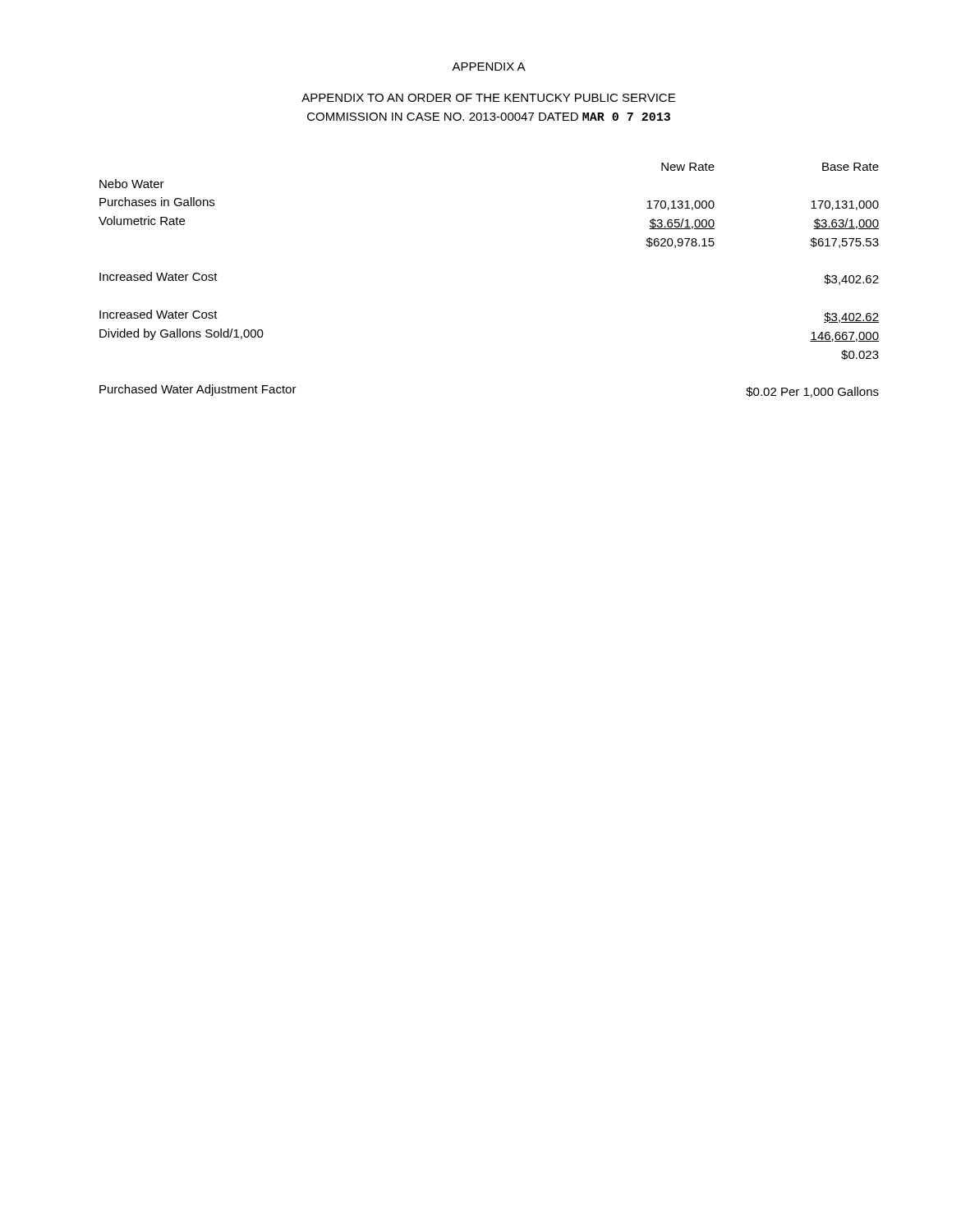This screenshot has width=961, height=1232.
Task: Click on the text starting "APPENDIX TO AN ORDER OF"
Action: click(x=489, y=108)
